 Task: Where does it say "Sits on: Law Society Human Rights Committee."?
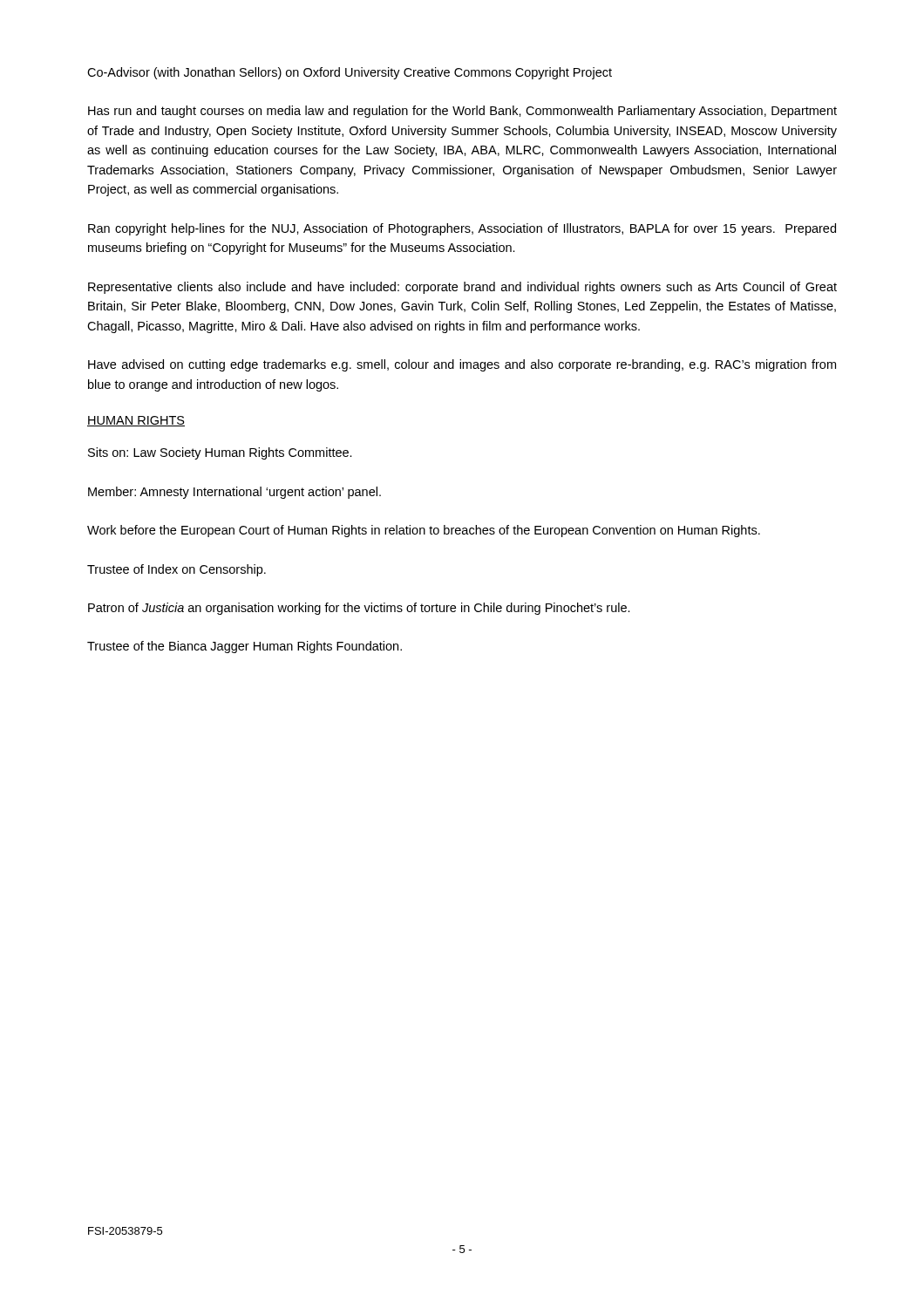pos(220,453)
